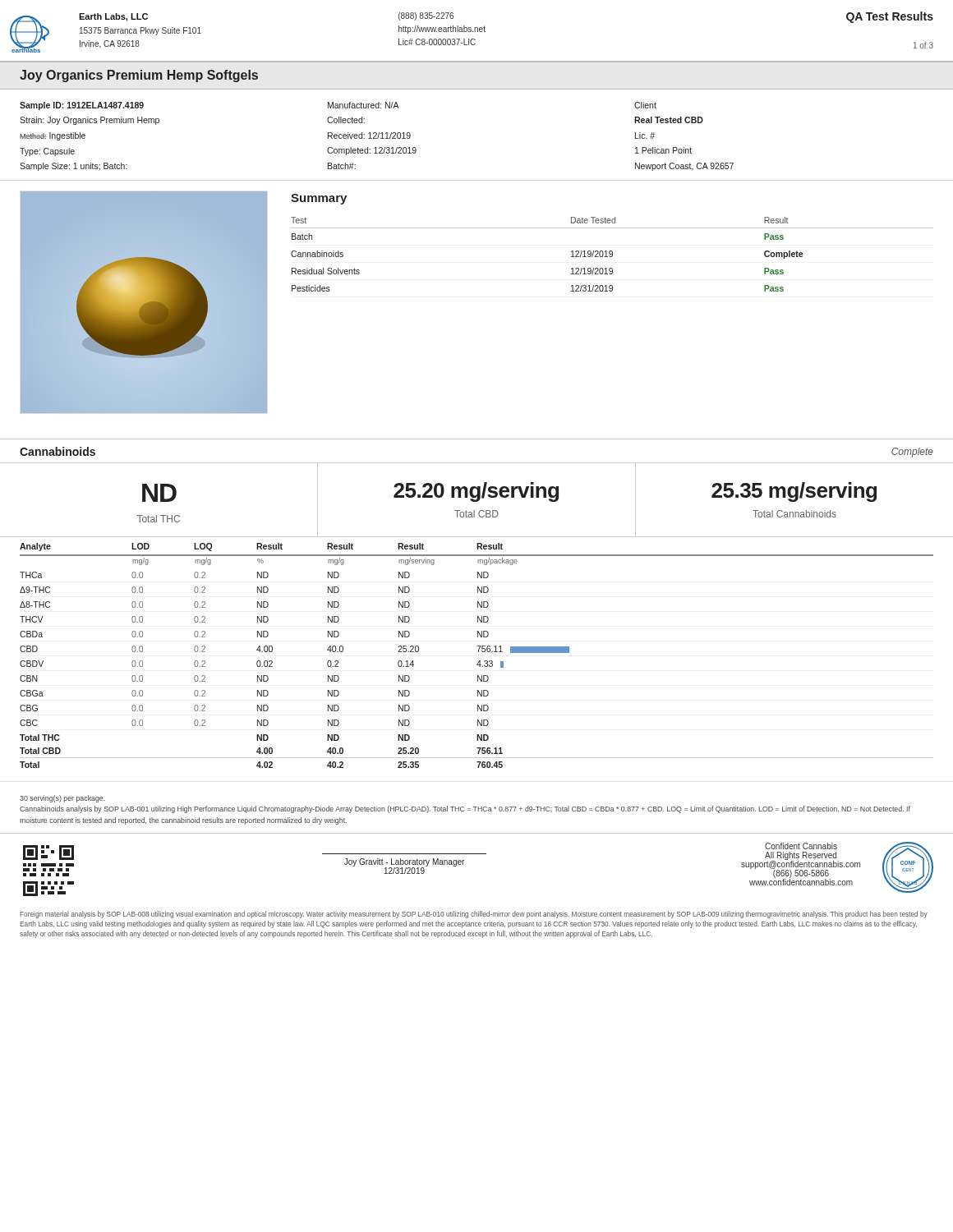
Task: Select the table that reads "Total THC"
Action: click(476, 654)
